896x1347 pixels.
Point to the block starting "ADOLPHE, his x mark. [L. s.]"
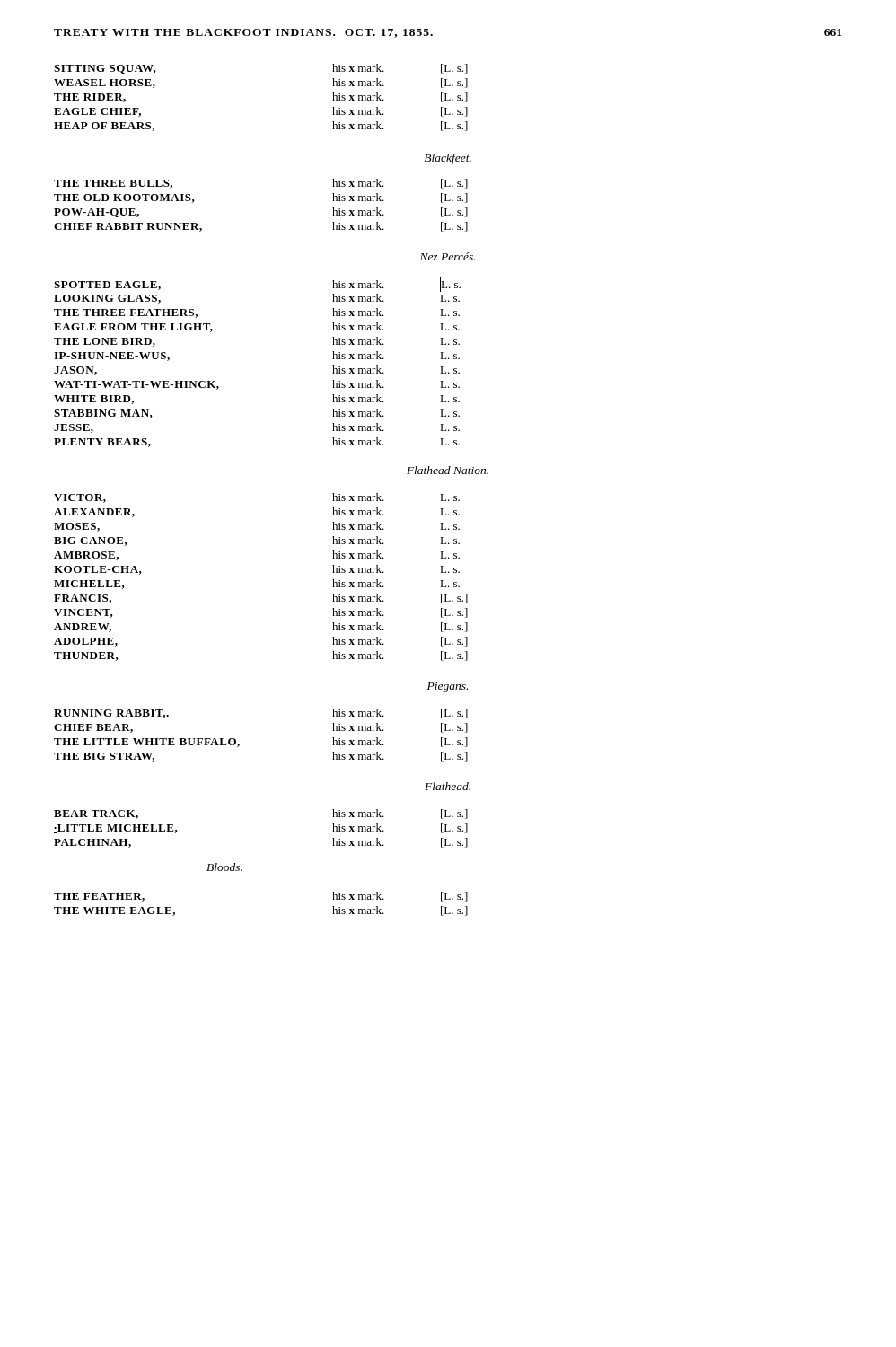[448, 641]
